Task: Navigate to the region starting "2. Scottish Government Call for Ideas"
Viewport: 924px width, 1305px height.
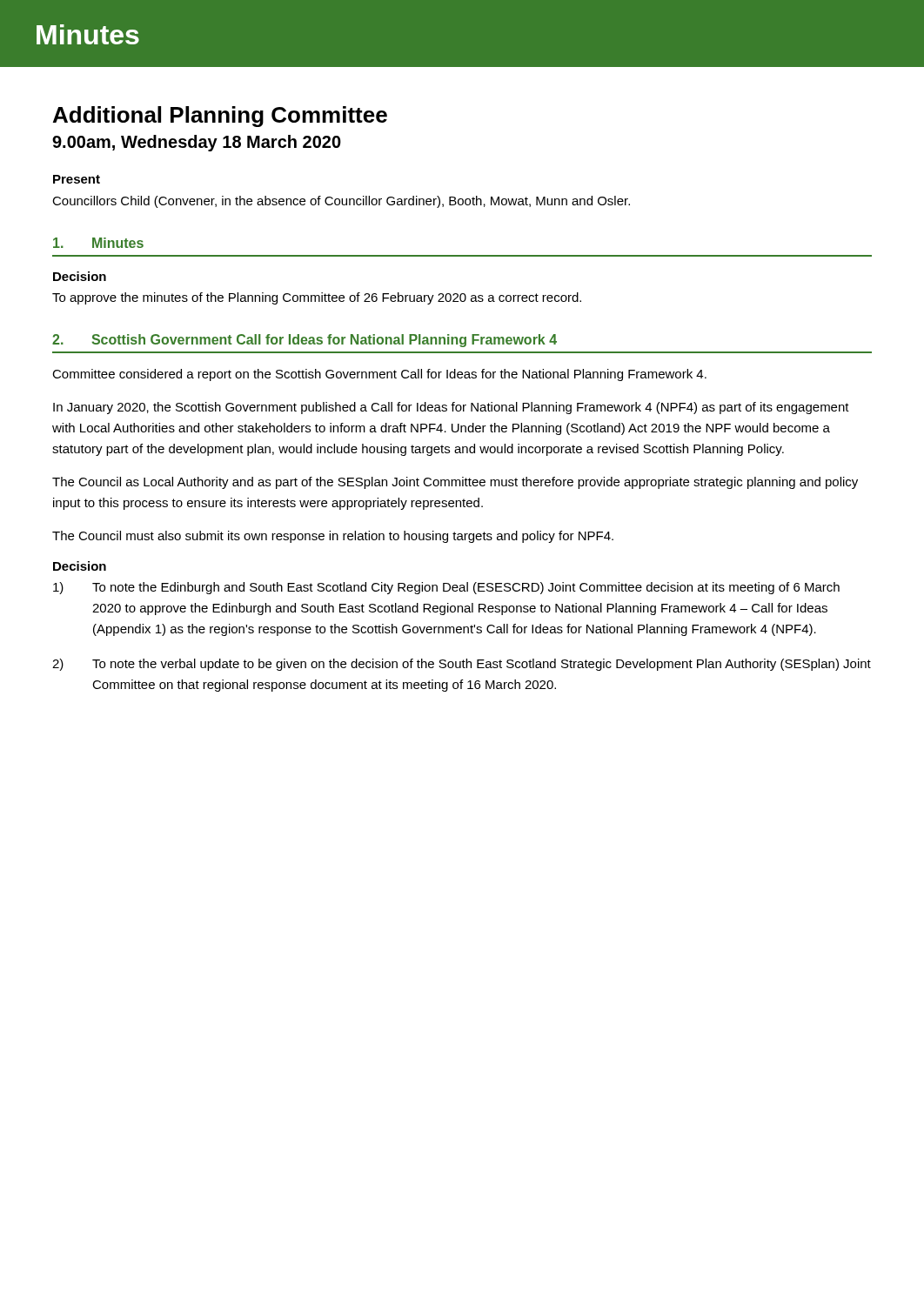Action: point(305,340)
